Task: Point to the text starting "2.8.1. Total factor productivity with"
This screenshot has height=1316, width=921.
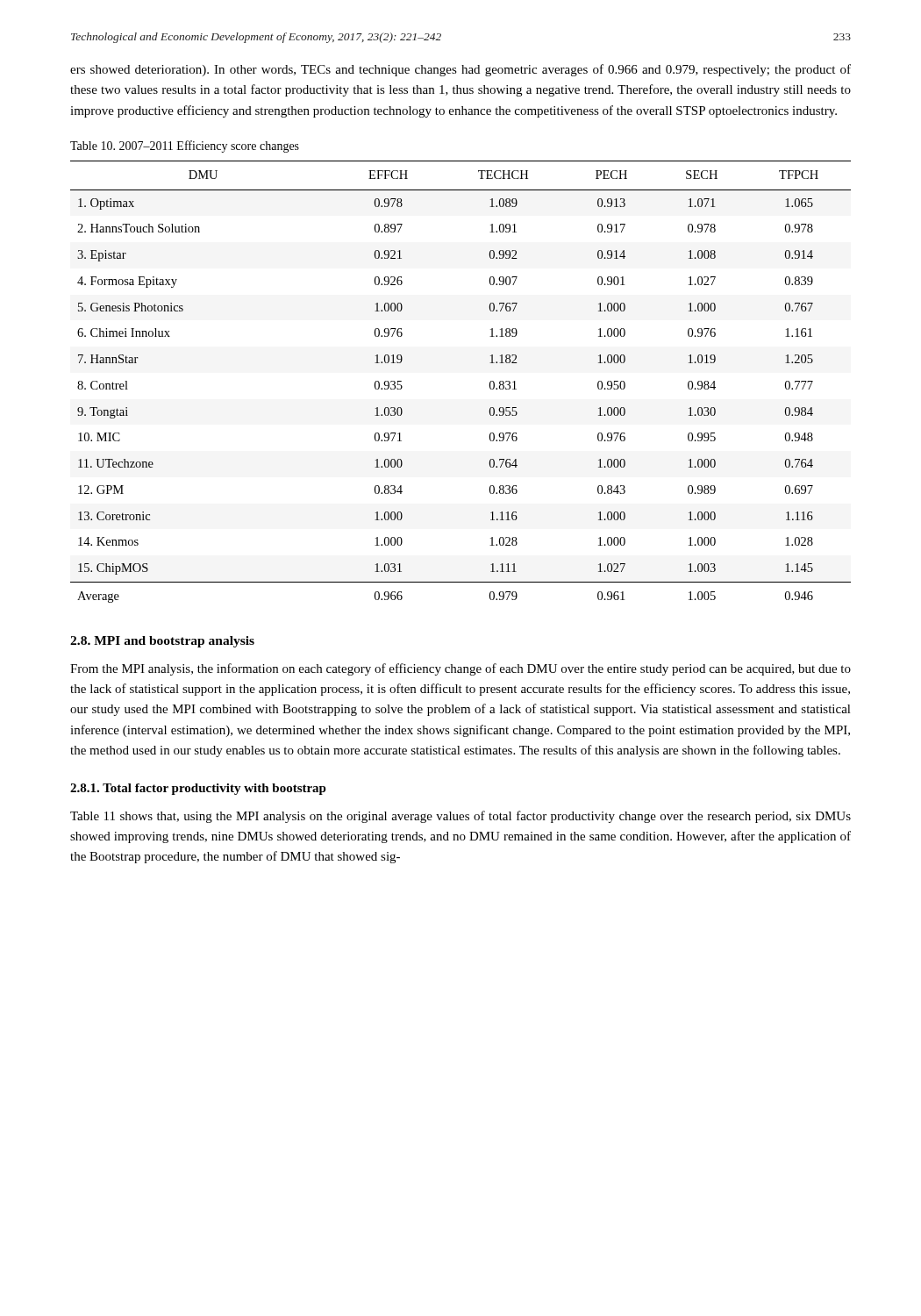Action: pyautogui.click(x=198, y=788)
